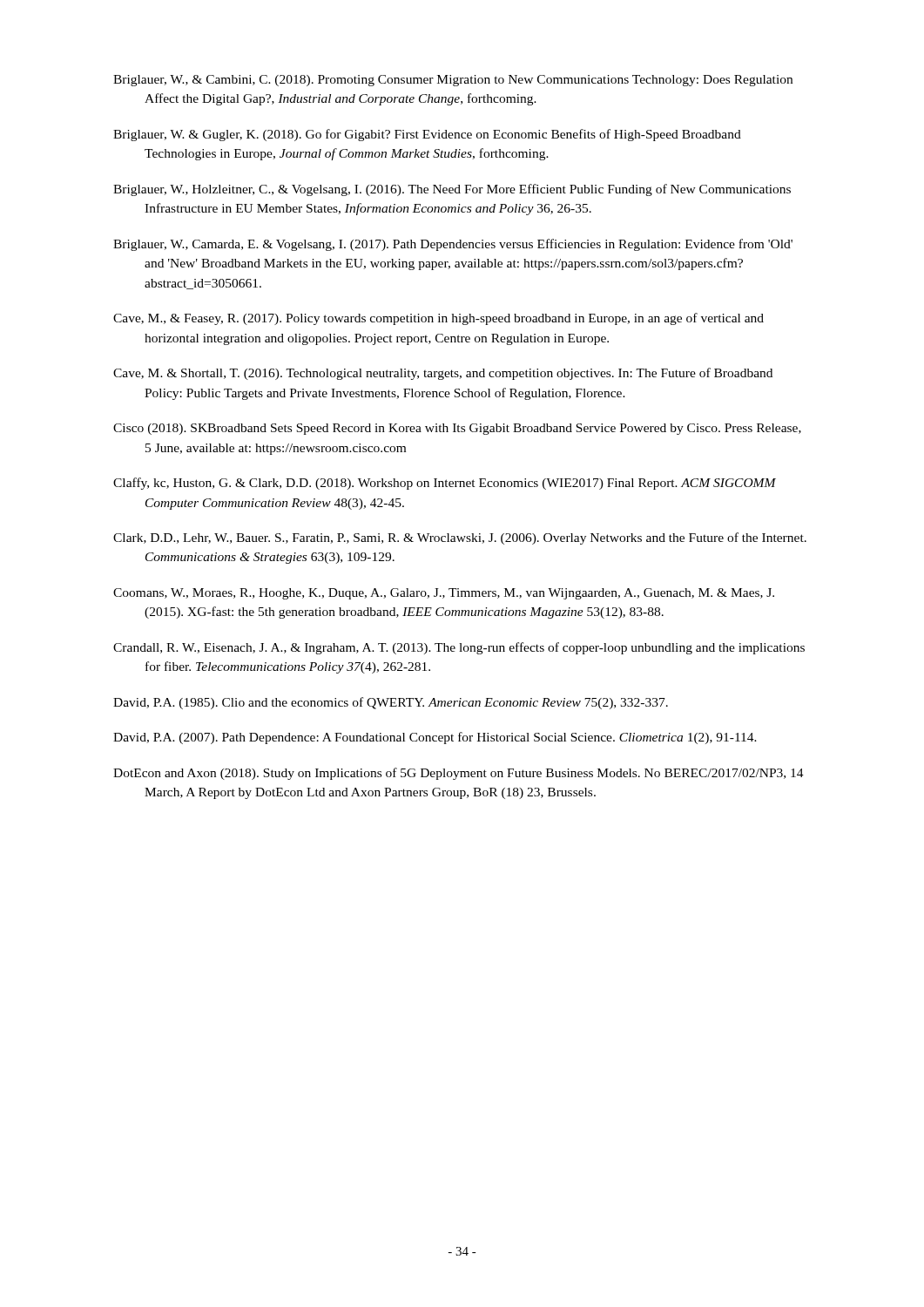The height and width of the screenshot is (1307, 924).
Task: Click on the list item that reads "Claffy, kc, Huston, G. & Clark, D.D. (2018)."
Action: [x=444, y=492]
